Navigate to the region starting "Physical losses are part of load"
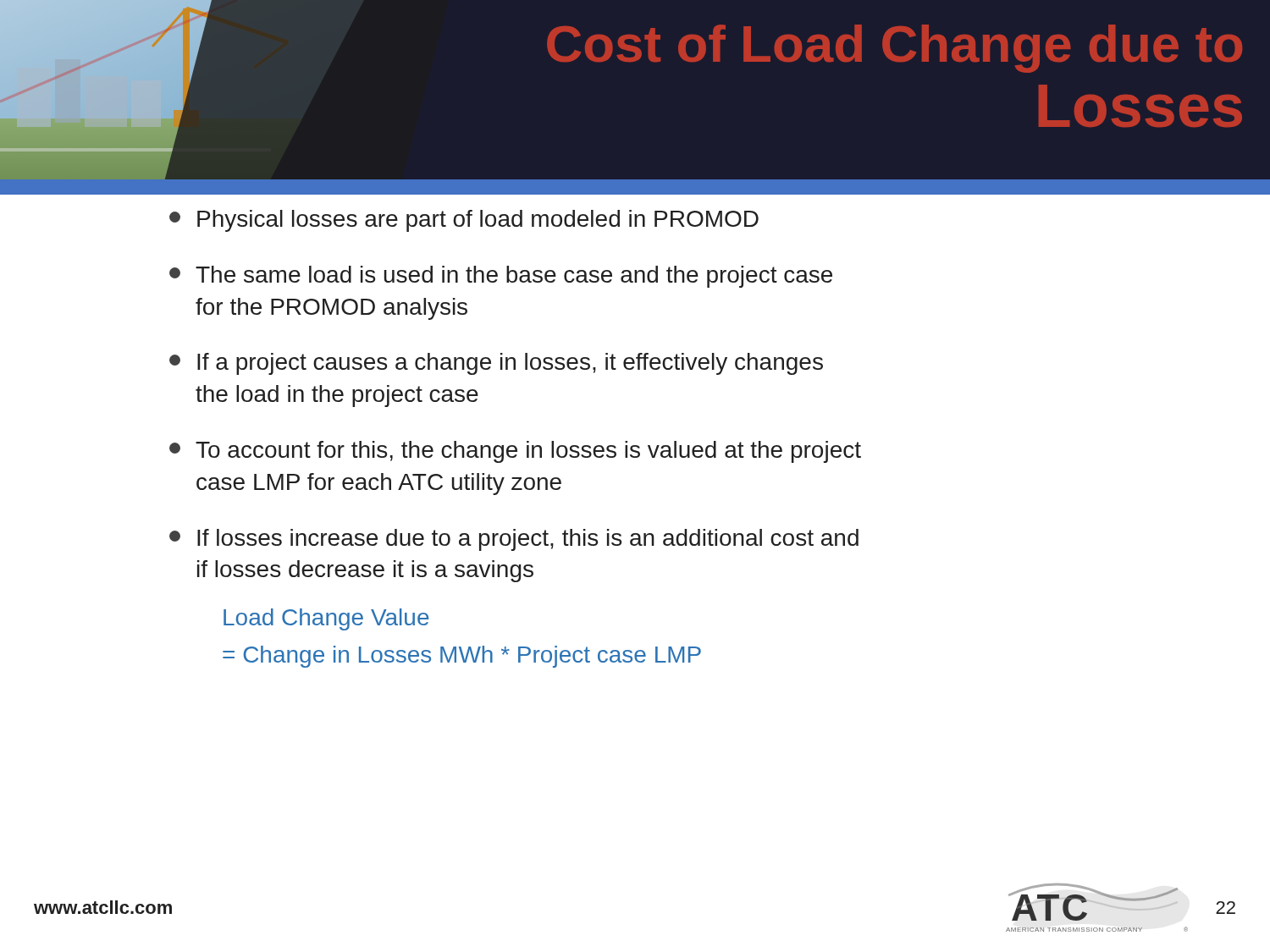Viewport: 1270px width, 952px height. pyautogui.click(x=464, y=219)
